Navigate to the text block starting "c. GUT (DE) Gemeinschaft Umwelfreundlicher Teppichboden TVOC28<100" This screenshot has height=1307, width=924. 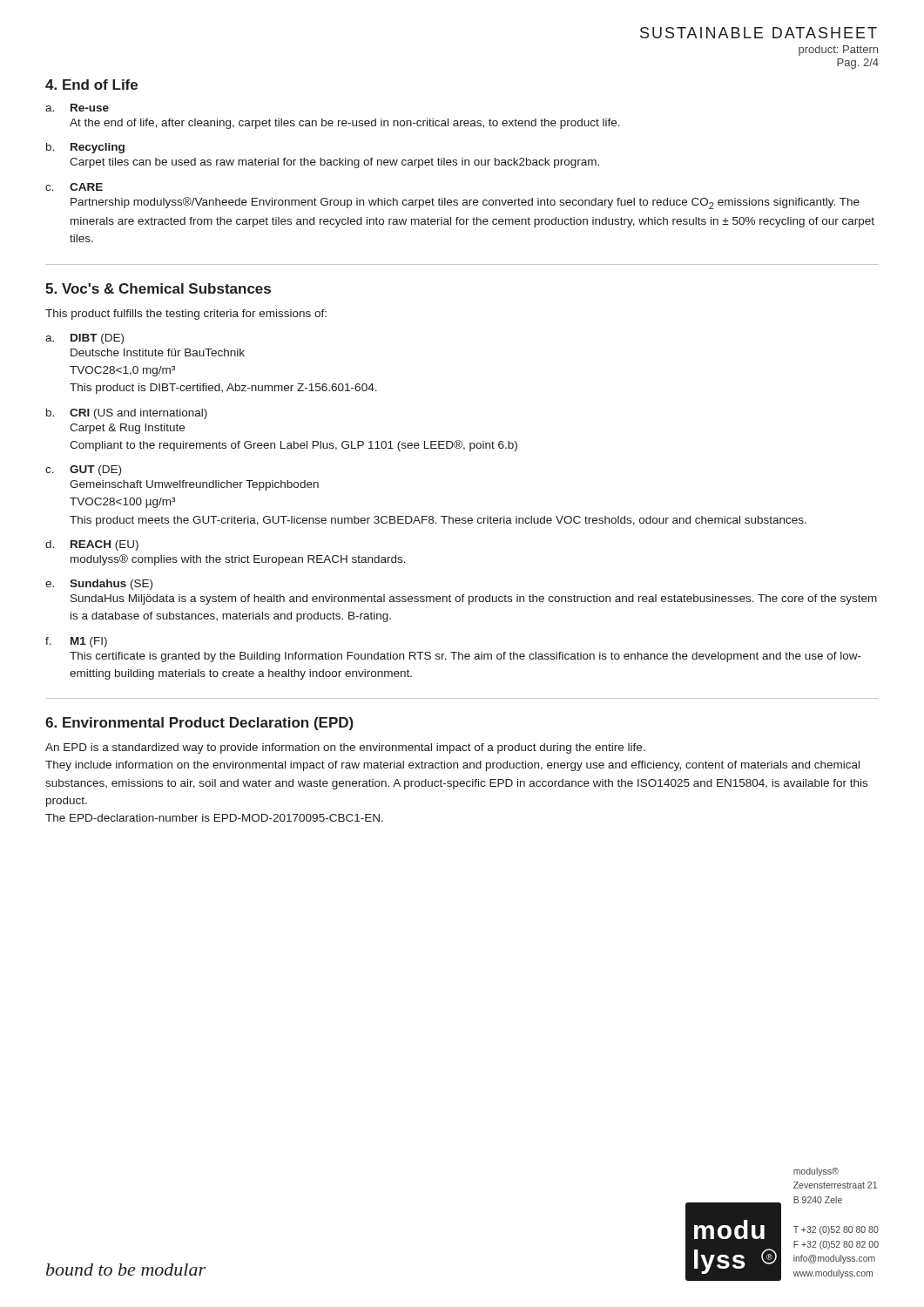pyautogui.click(x=83, y=471)
